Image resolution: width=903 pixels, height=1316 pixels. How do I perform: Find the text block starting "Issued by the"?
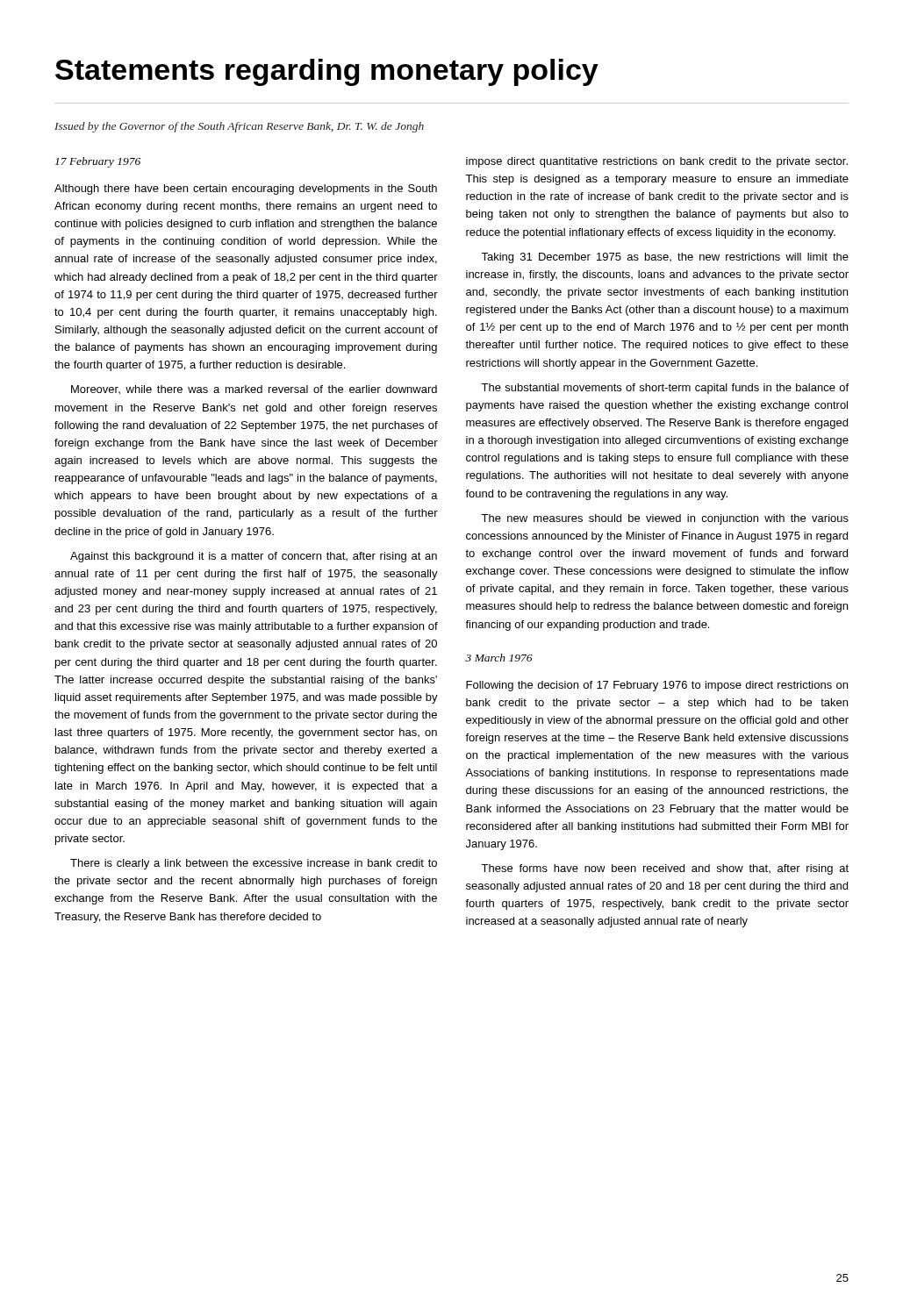(x=239, y=127)
